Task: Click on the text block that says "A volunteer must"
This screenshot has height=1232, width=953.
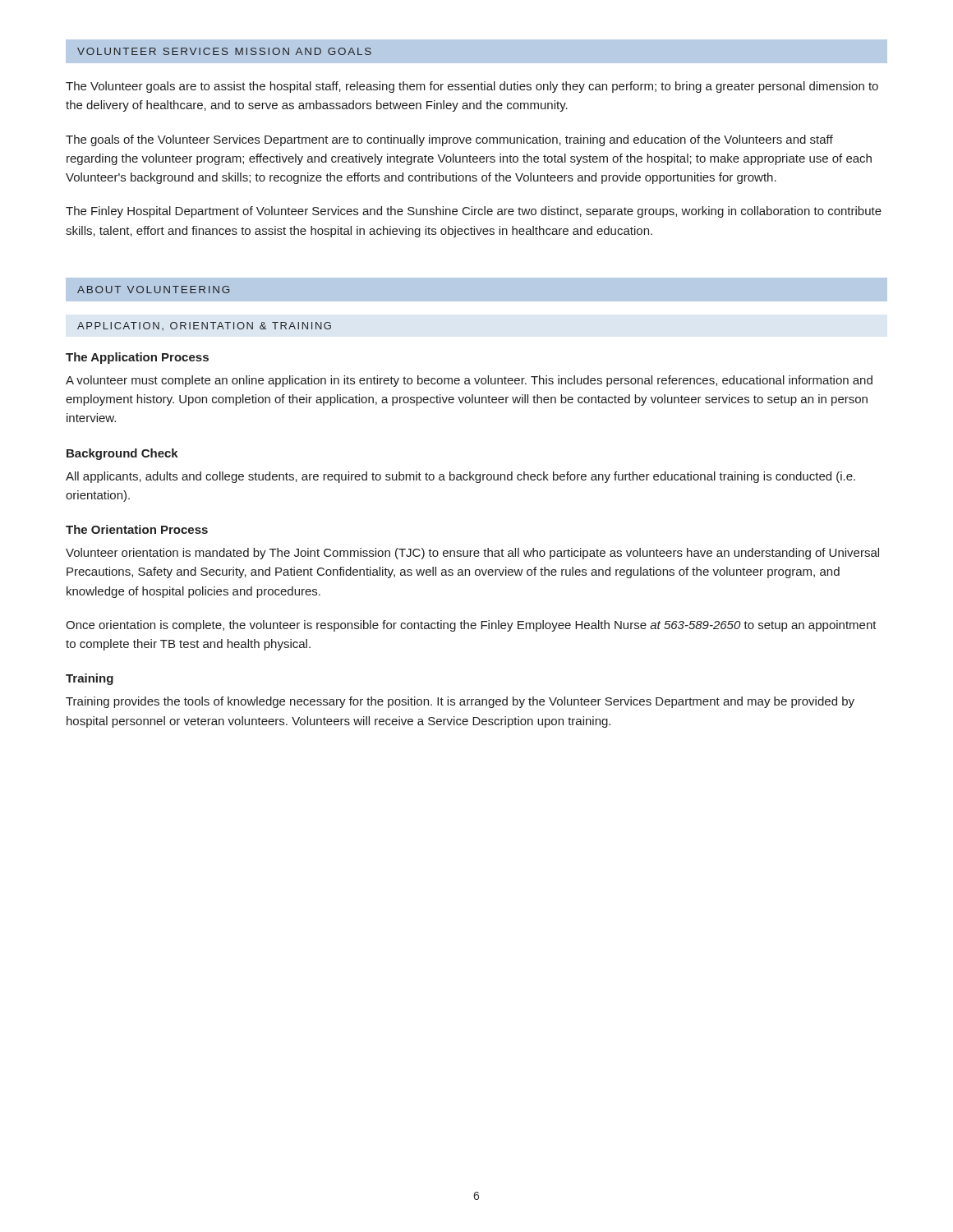Action: 469,399
